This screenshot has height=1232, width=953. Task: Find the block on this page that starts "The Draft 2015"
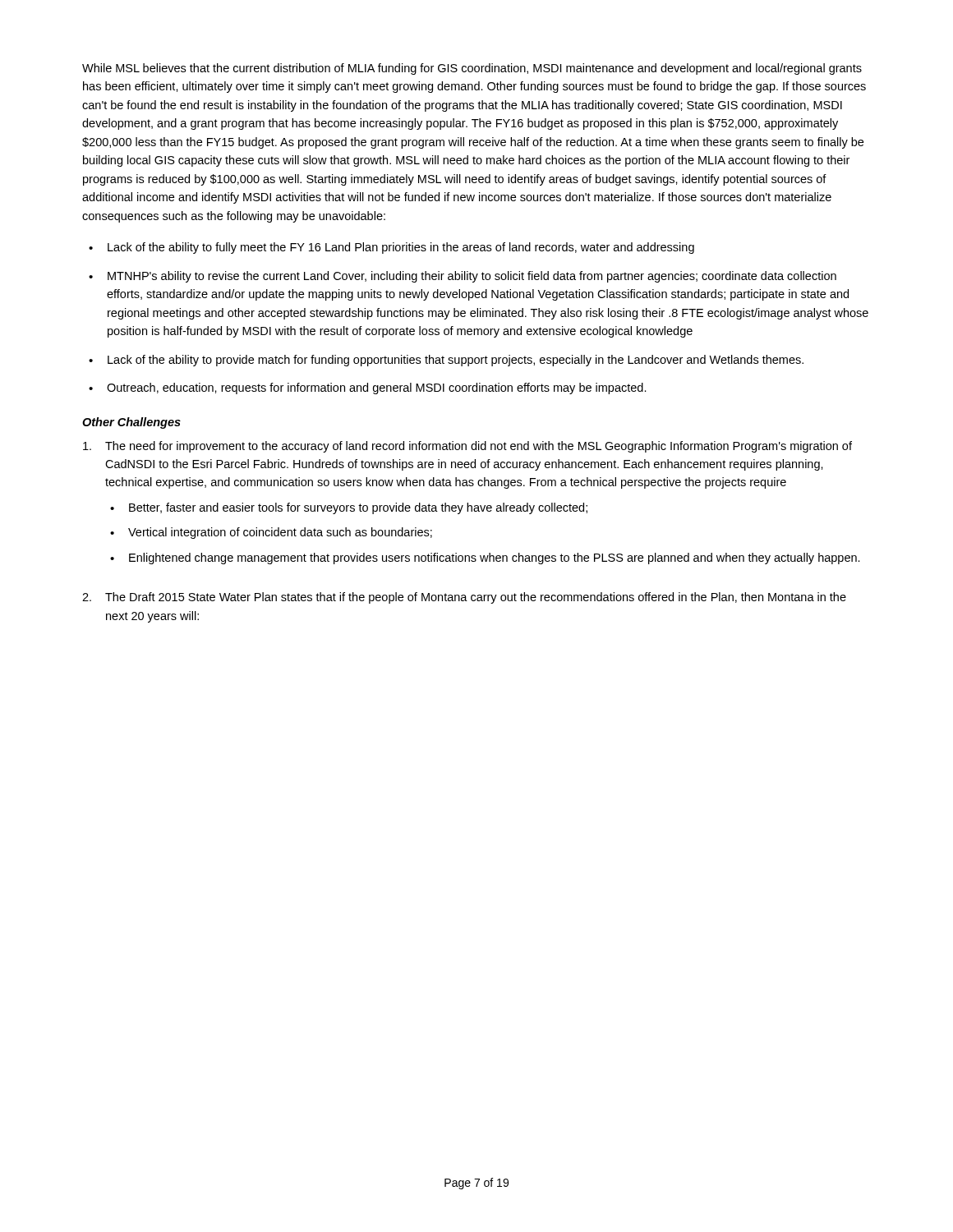(476, 607)
